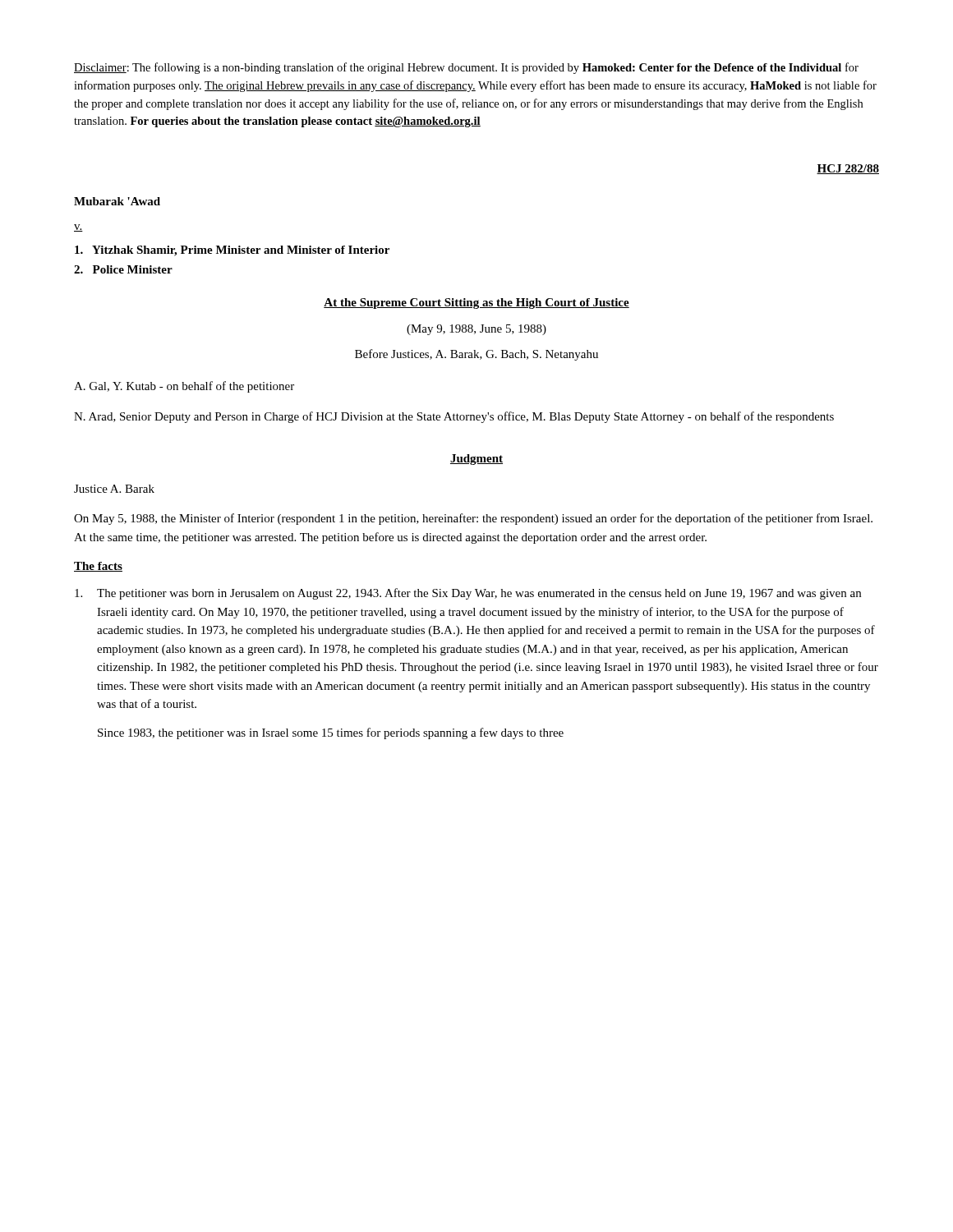Locate the block of text that opens with "Before Justices, A."
The width and height of the screenshot is (953, 1232).
pyautogui.click(x=476, y=354)
